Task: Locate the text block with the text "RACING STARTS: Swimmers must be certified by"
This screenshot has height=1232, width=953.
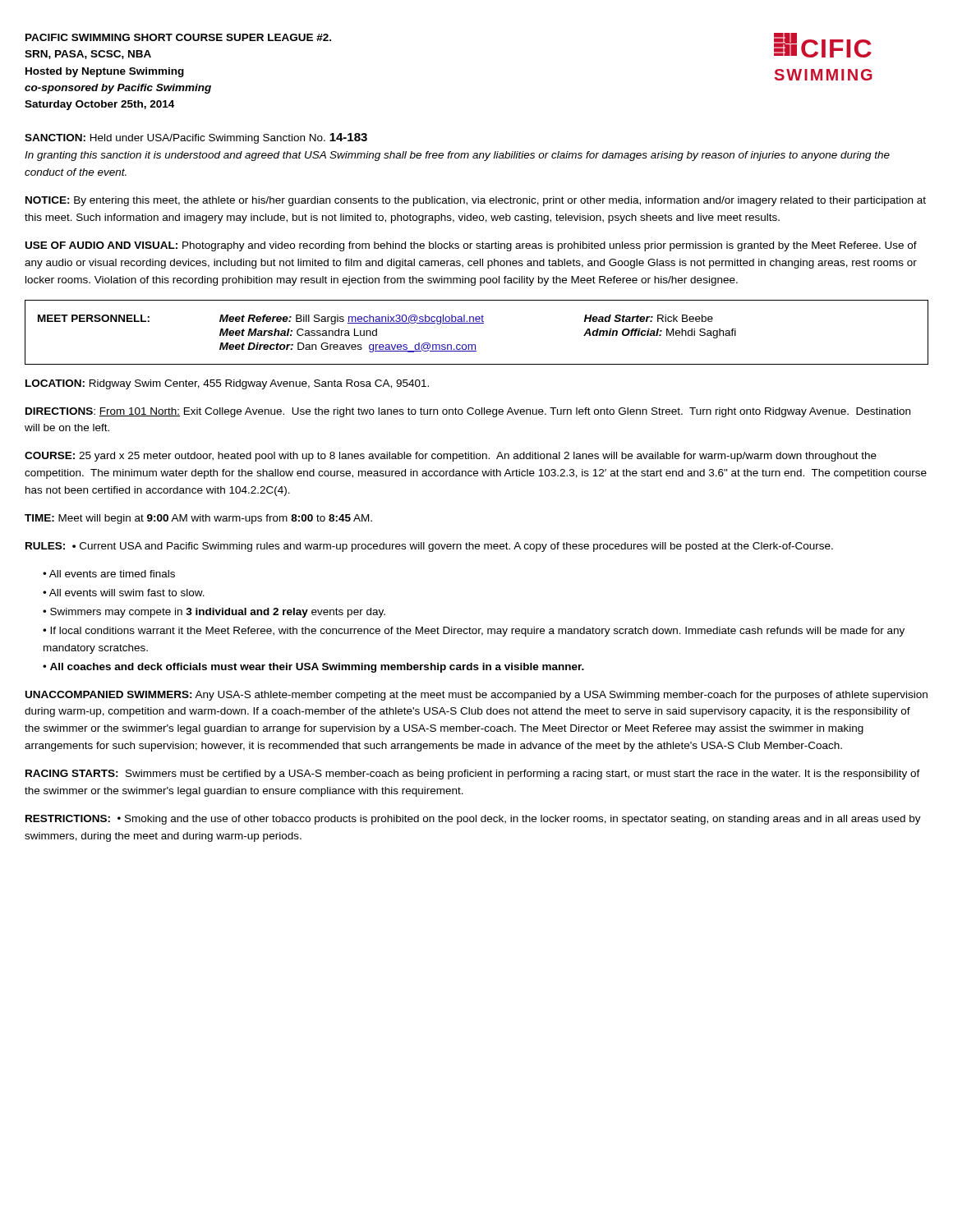Action: click(x=472, y=782)
